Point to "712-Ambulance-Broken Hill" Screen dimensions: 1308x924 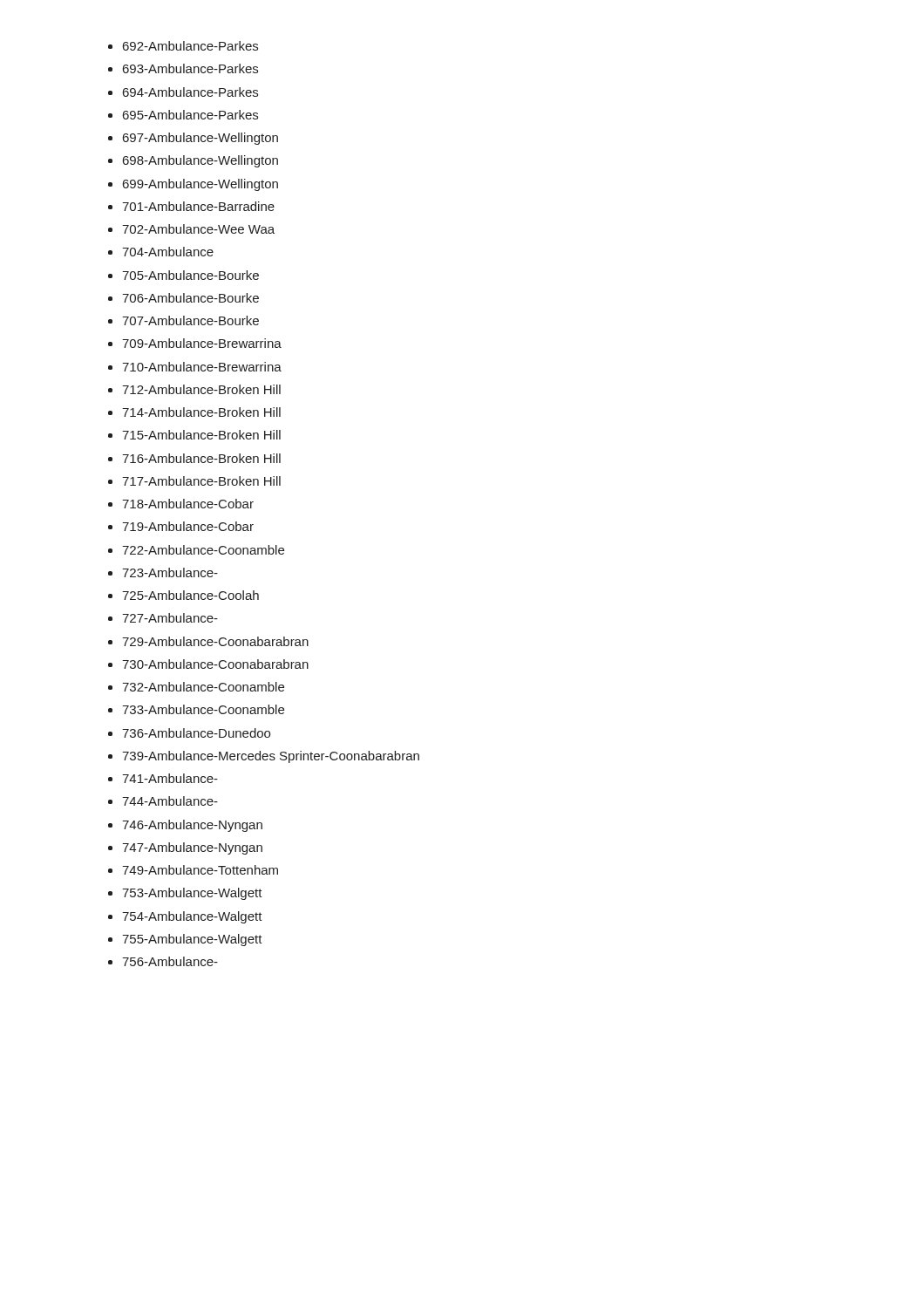[201, 389]
